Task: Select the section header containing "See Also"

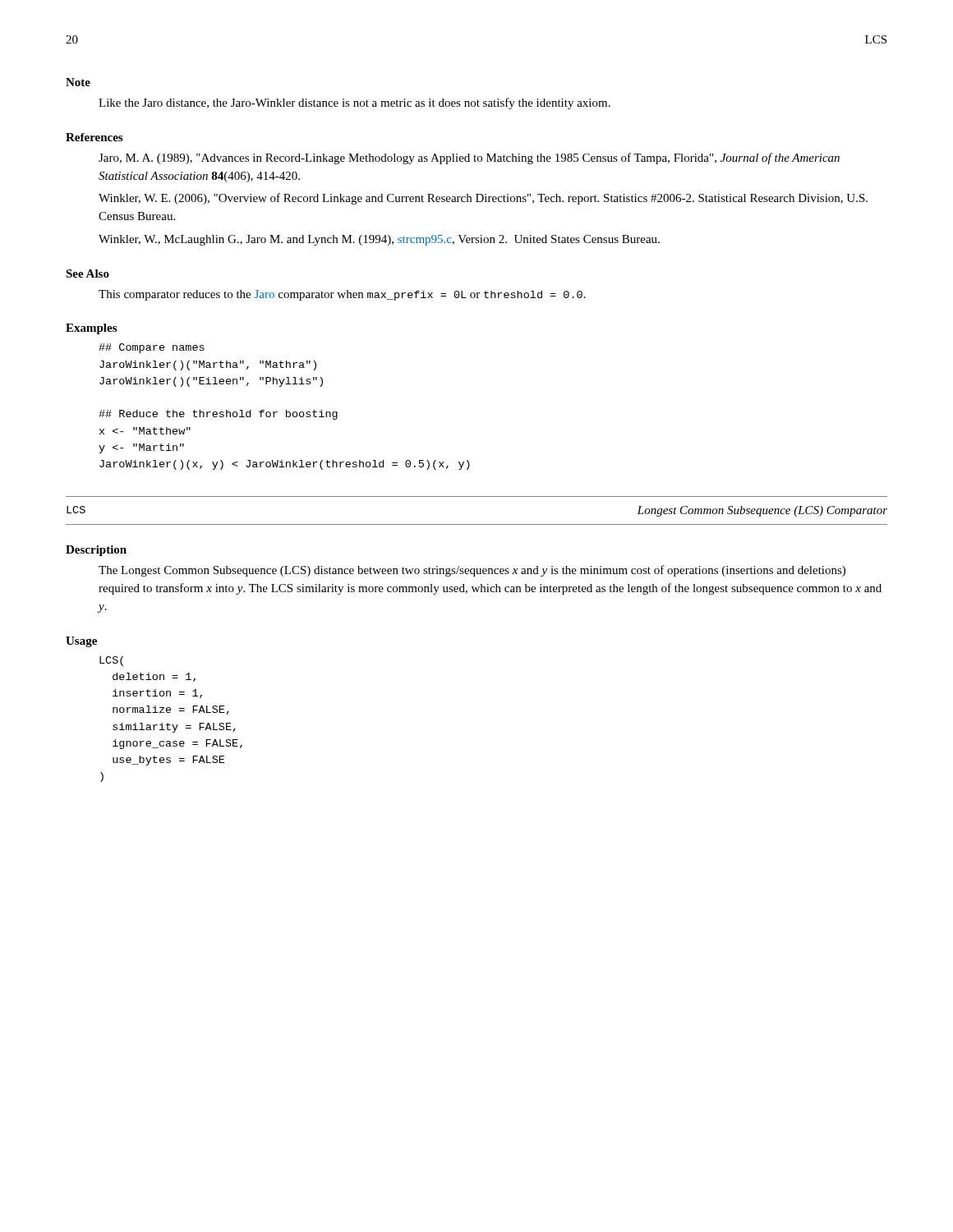Action: [87, 273]
